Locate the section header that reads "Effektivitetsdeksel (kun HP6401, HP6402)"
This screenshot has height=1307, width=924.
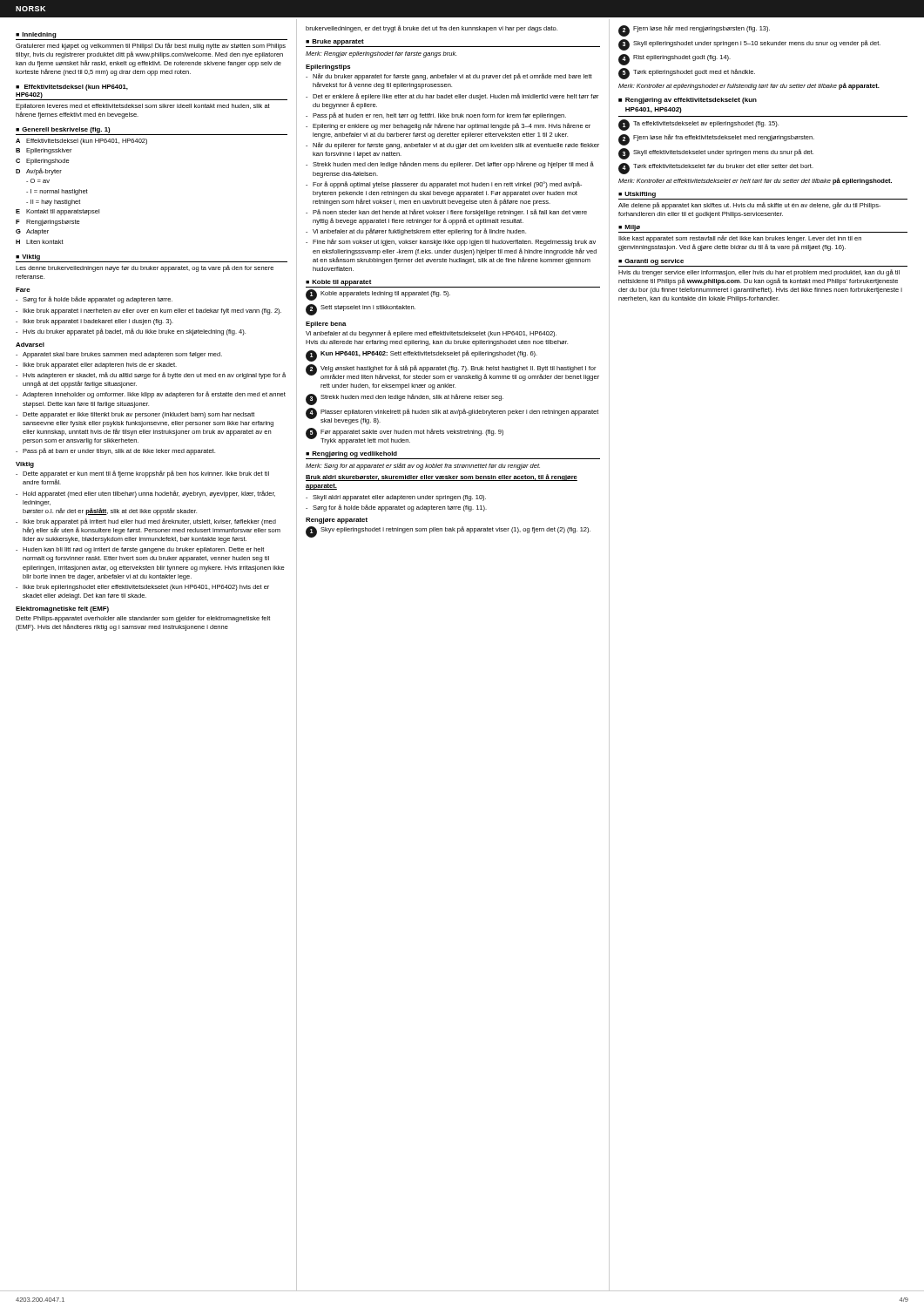click(x=152, y=91)
